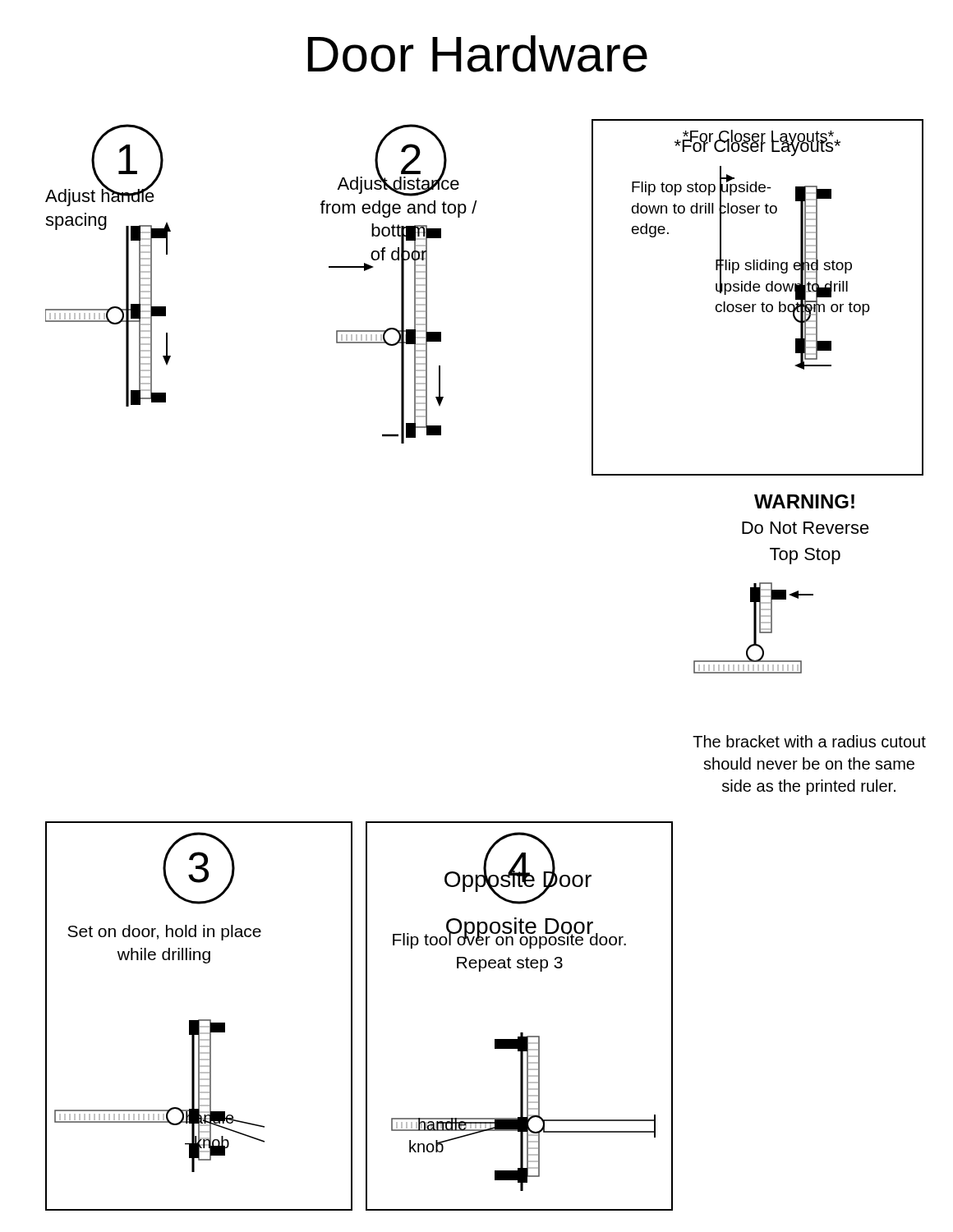Click on the block starting "The bracket with a radius cutout"
Screen dimensions: 1232x953
(x=809, y=764)
